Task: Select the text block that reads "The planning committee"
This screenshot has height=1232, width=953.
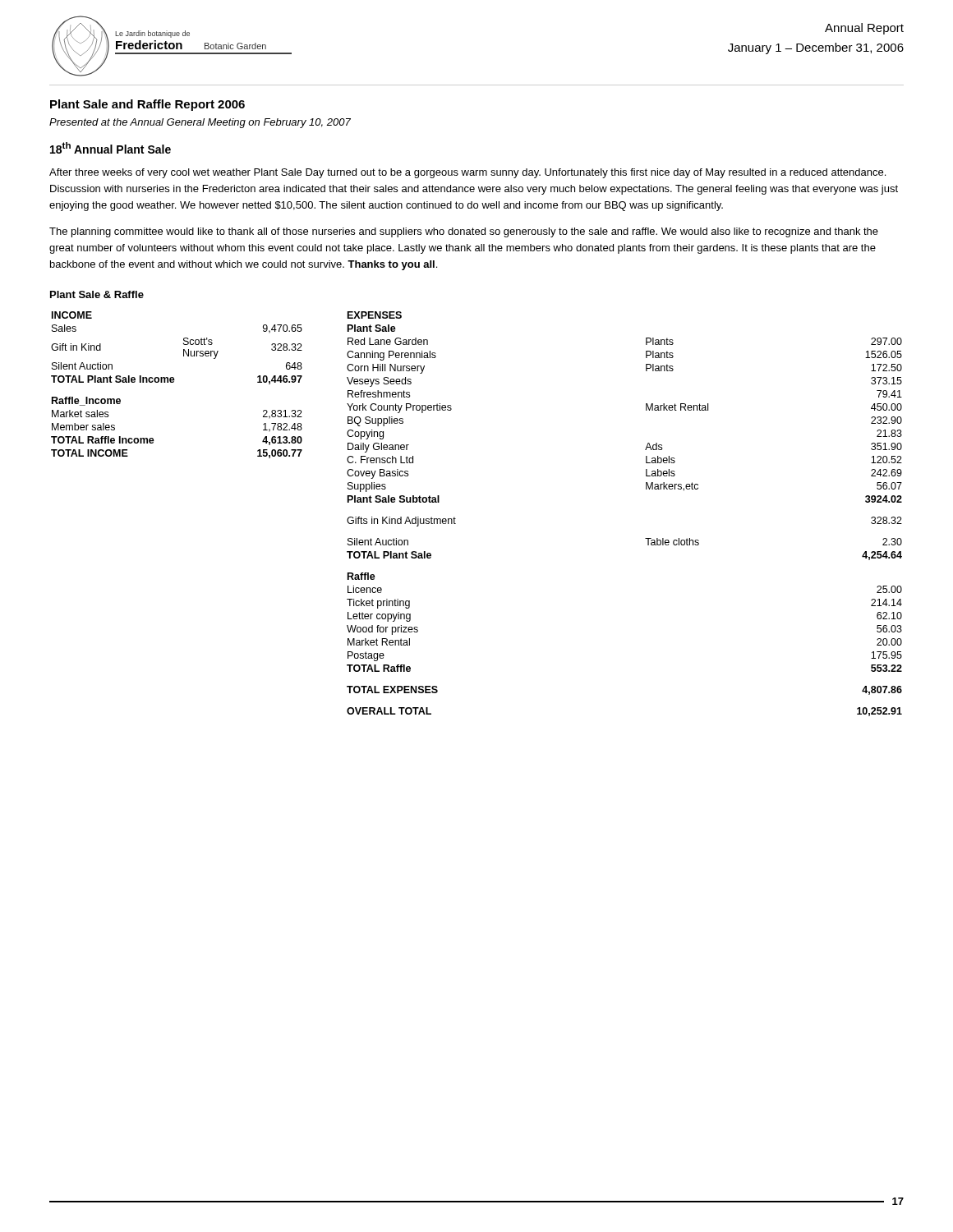Action: click(464, 248)
